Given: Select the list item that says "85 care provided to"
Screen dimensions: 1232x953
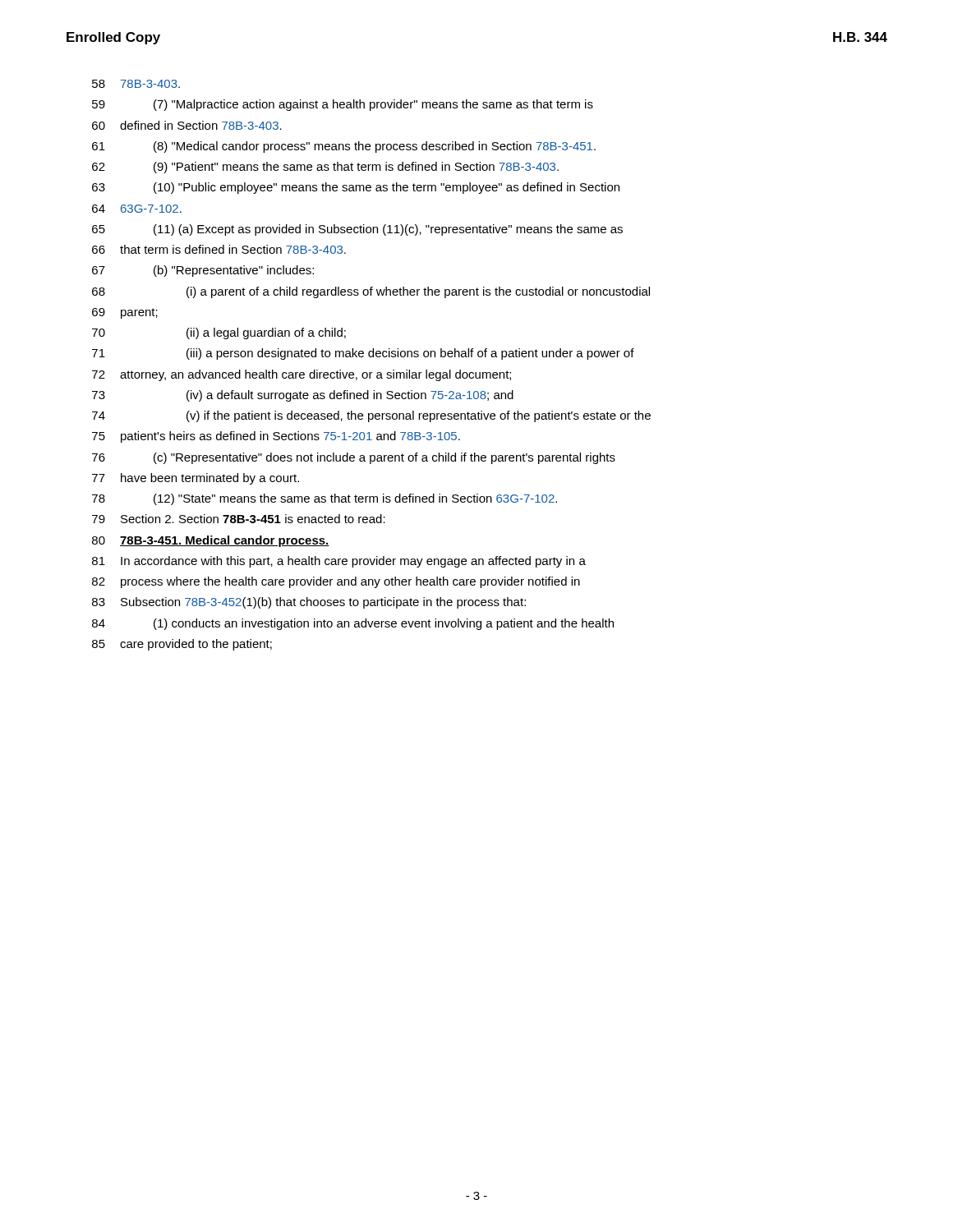Looking at the screenshot, I should tap(182, 645).
